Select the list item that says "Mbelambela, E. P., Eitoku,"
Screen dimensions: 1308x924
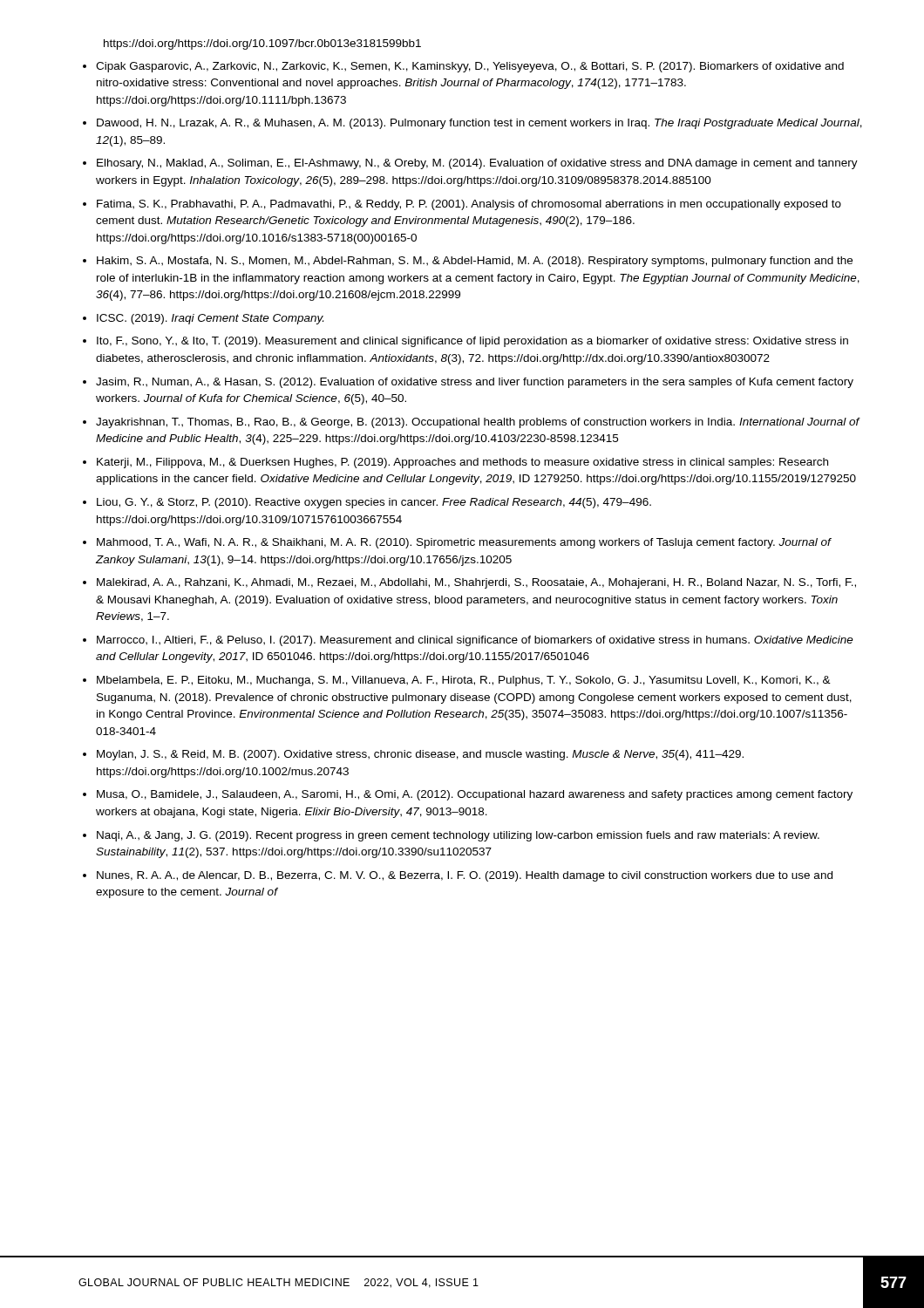pos(474,705)
